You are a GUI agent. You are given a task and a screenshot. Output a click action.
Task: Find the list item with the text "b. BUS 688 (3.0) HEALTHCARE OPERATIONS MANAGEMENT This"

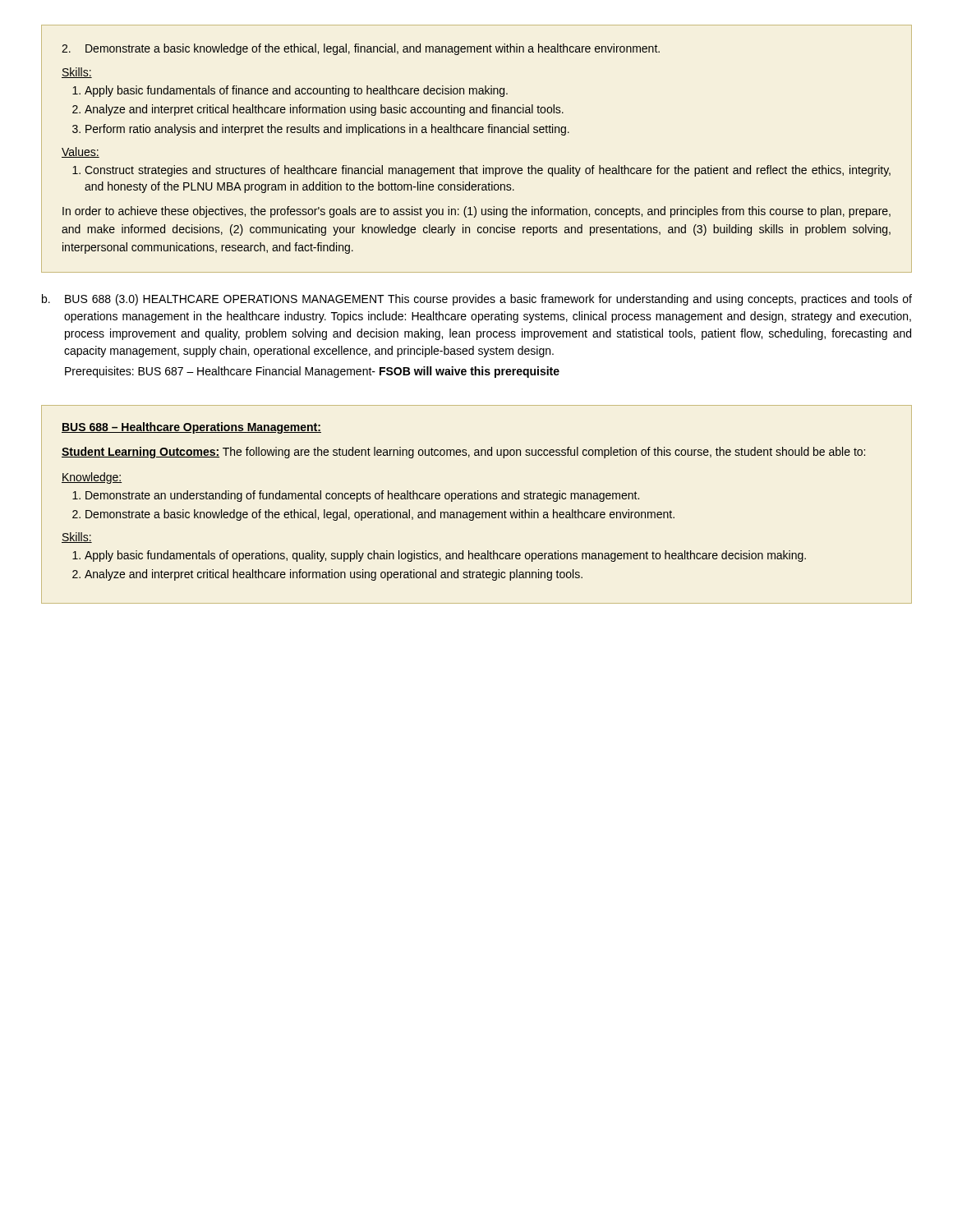point(476,335)
